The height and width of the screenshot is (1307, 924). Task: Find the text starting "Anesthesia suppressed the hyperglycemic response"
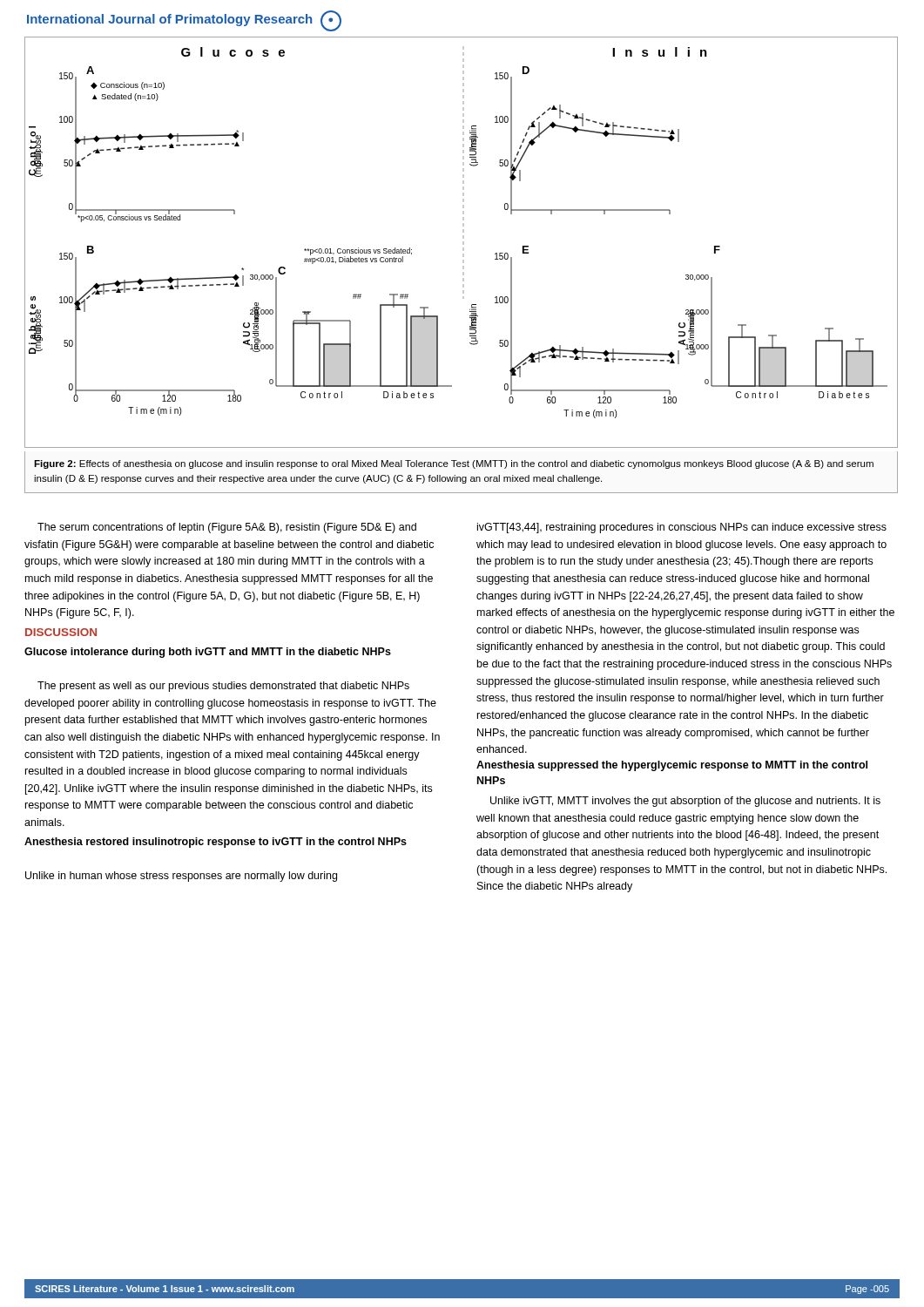pos(672,773)
